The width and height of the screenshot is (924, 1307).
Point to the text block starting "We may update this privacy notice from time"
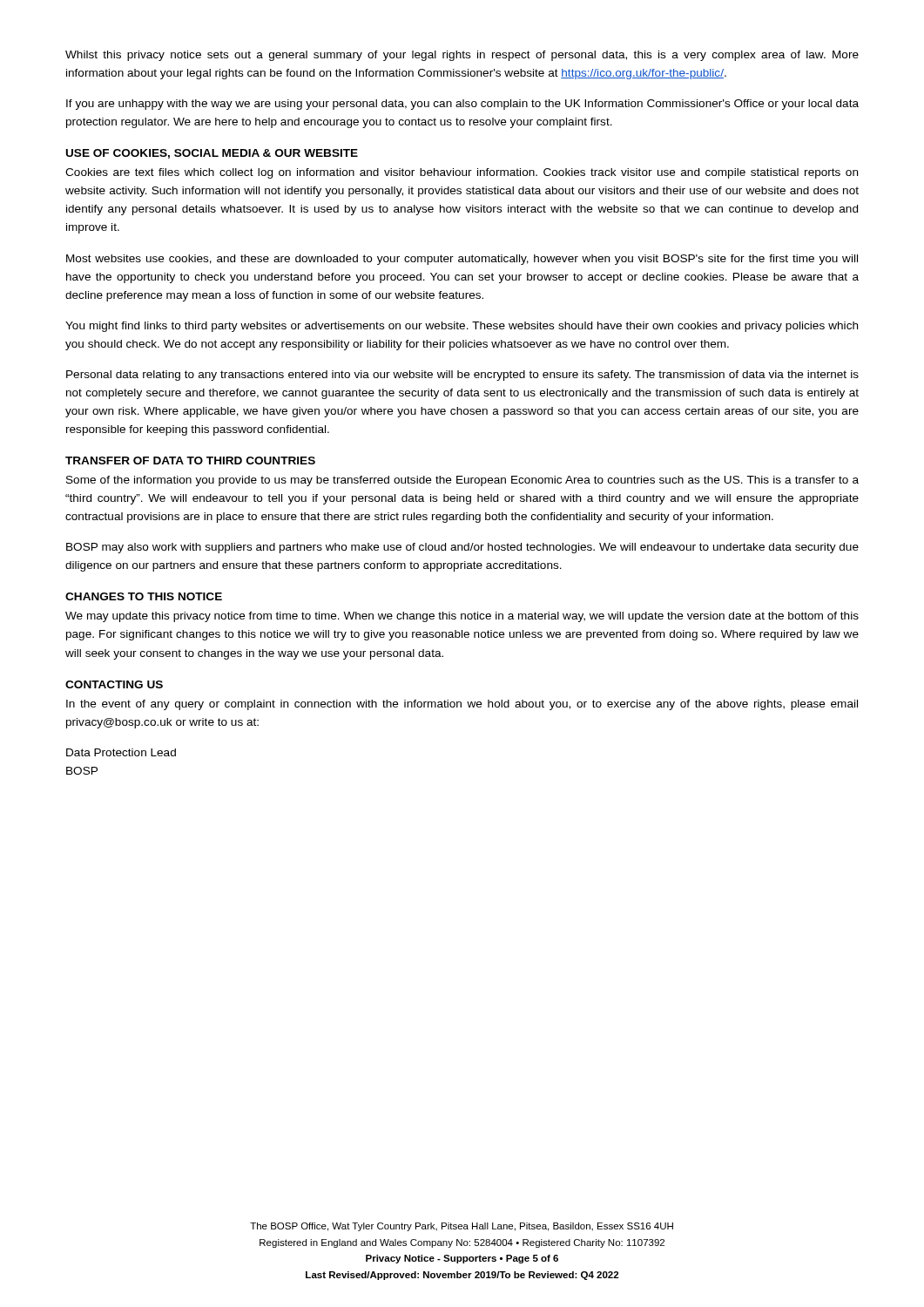coord(462,634)
